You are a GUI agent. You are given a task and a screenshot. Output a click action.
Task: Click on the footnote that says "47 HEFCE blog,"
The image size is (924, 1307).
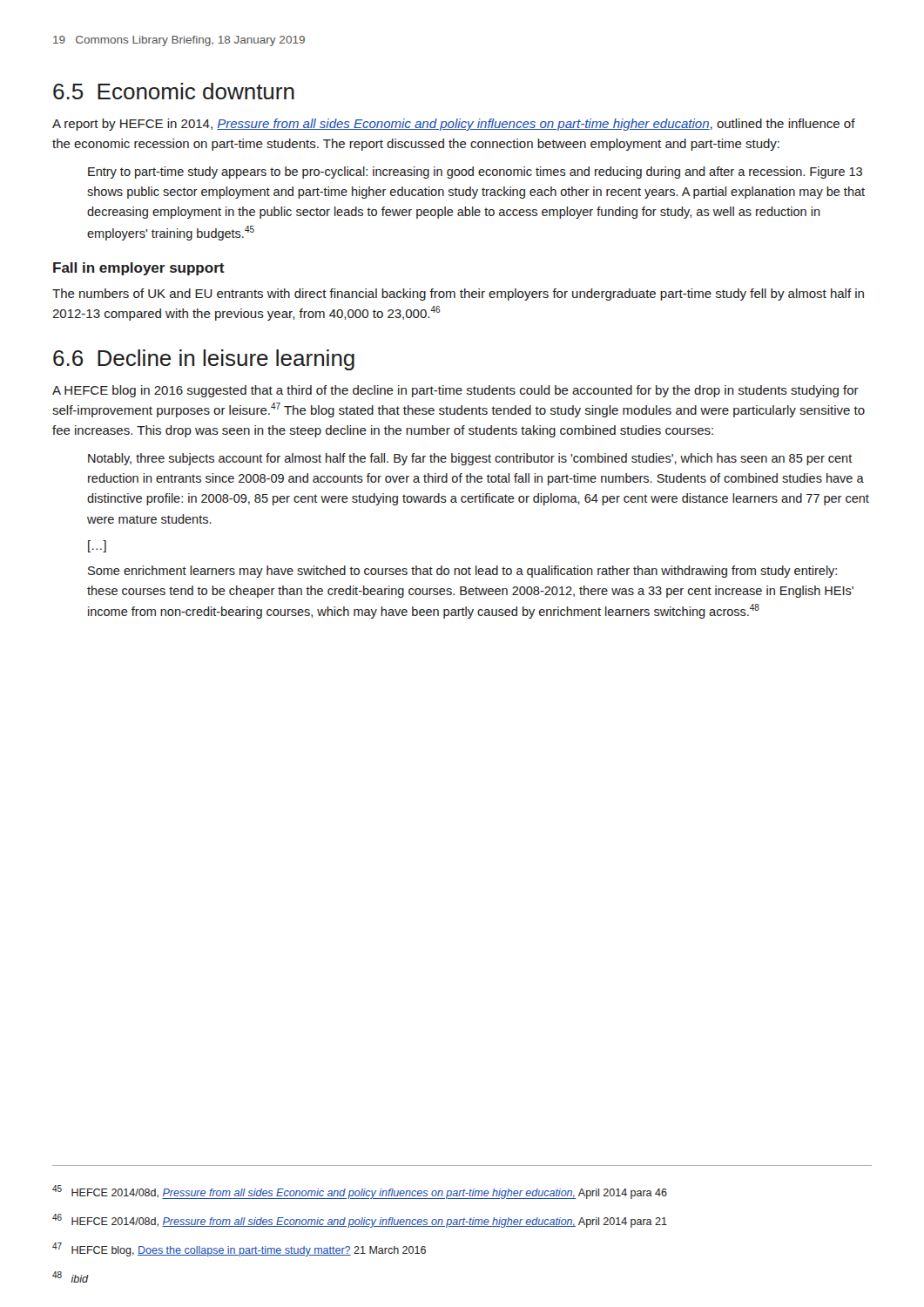[239, 1249]
